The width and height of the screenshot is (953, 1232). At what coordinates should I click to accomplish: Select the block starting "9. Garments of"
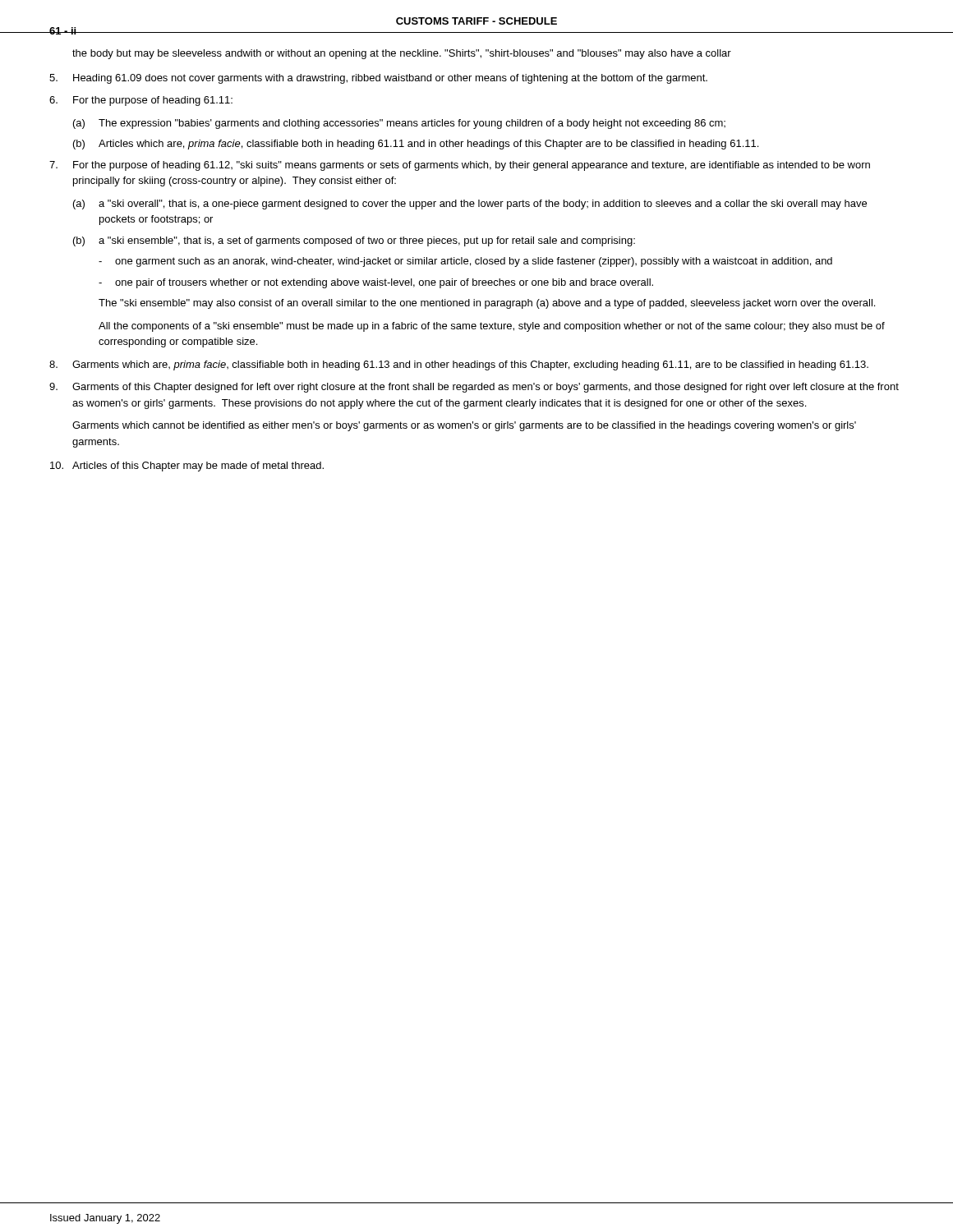pos(476,395)
